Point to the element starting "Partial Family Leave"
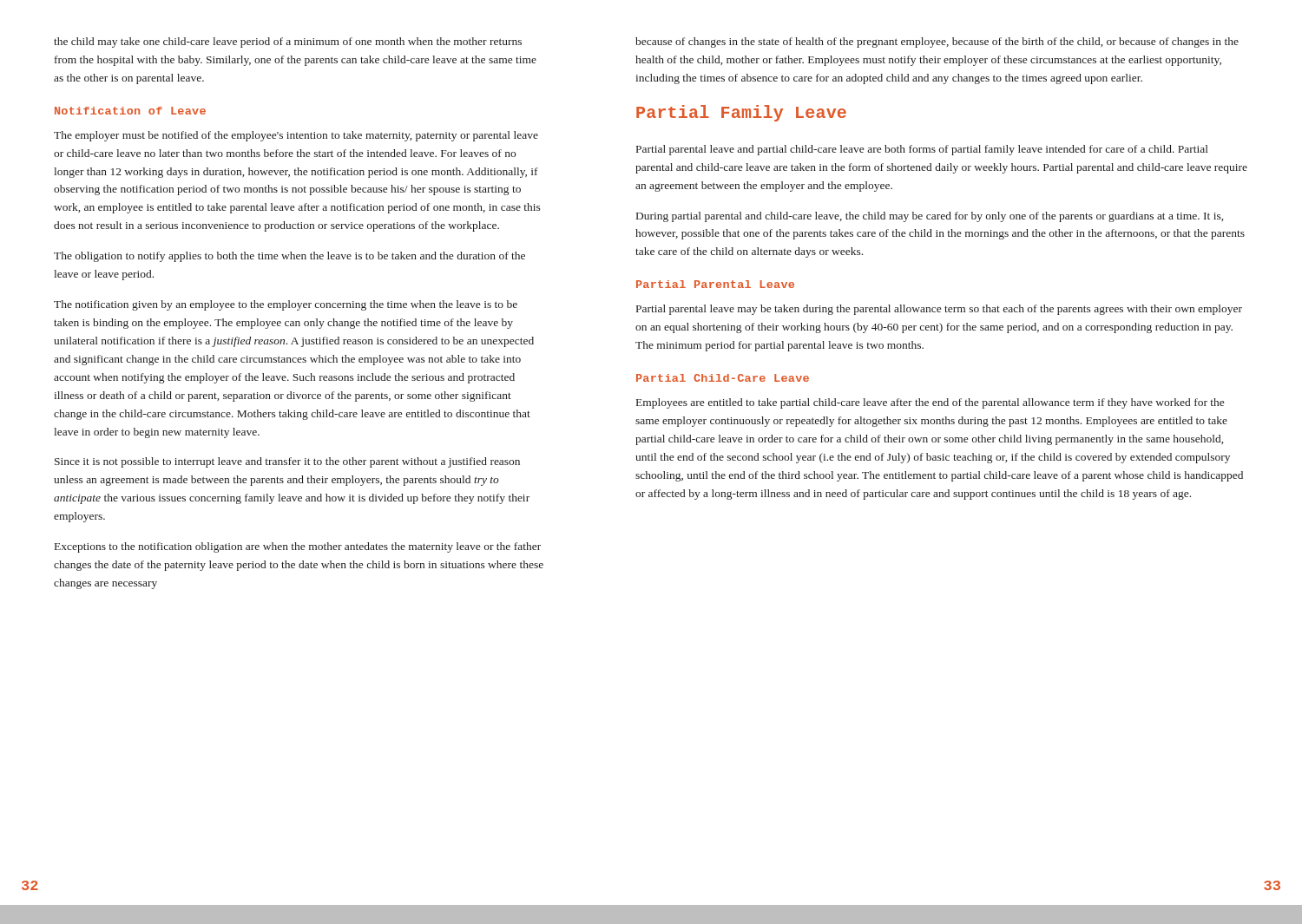This screenshot has height=924, width=1302. pos(741,113)
